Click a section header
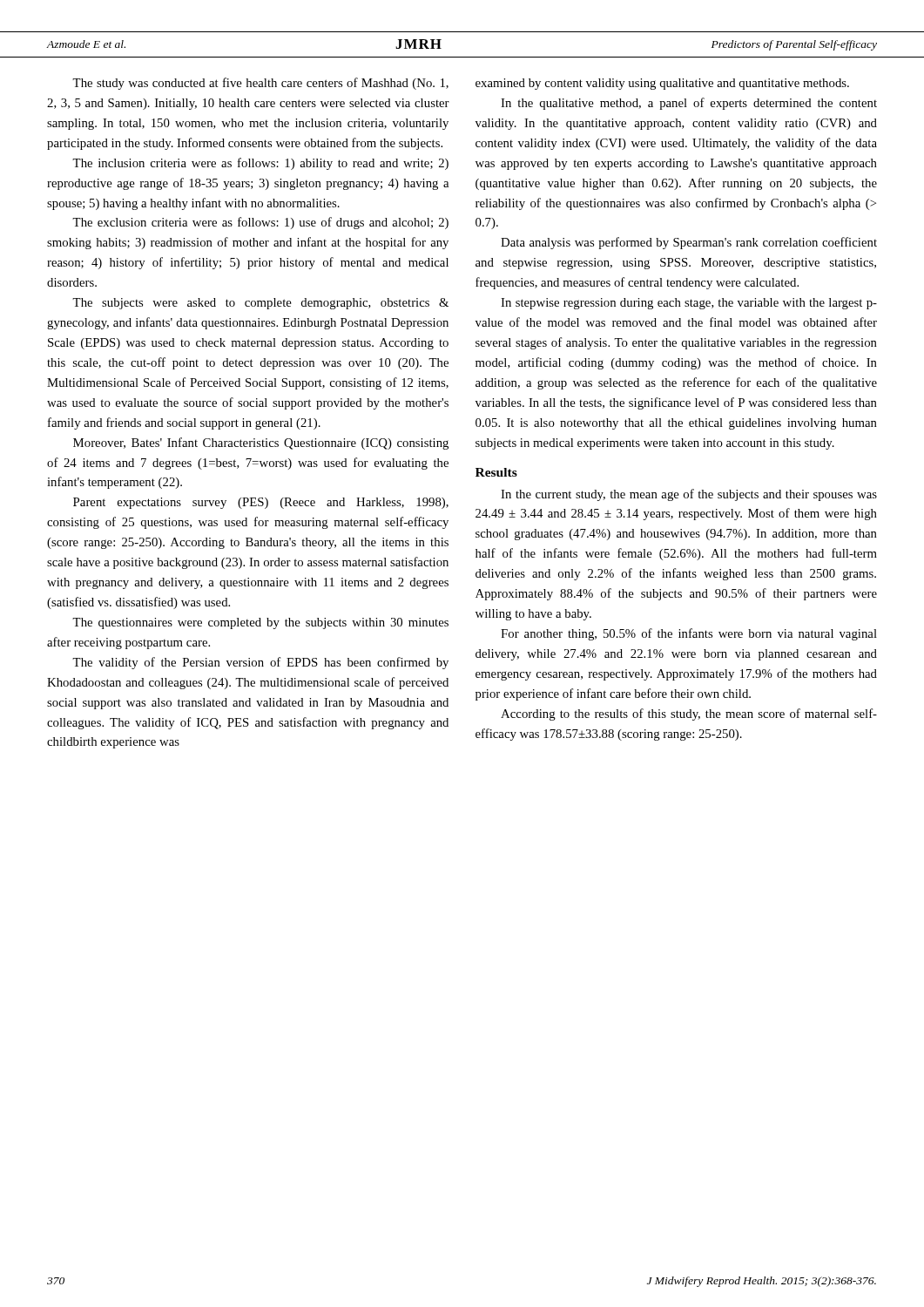Viewport: 924px width, 1307px height. tap(676, 472)
